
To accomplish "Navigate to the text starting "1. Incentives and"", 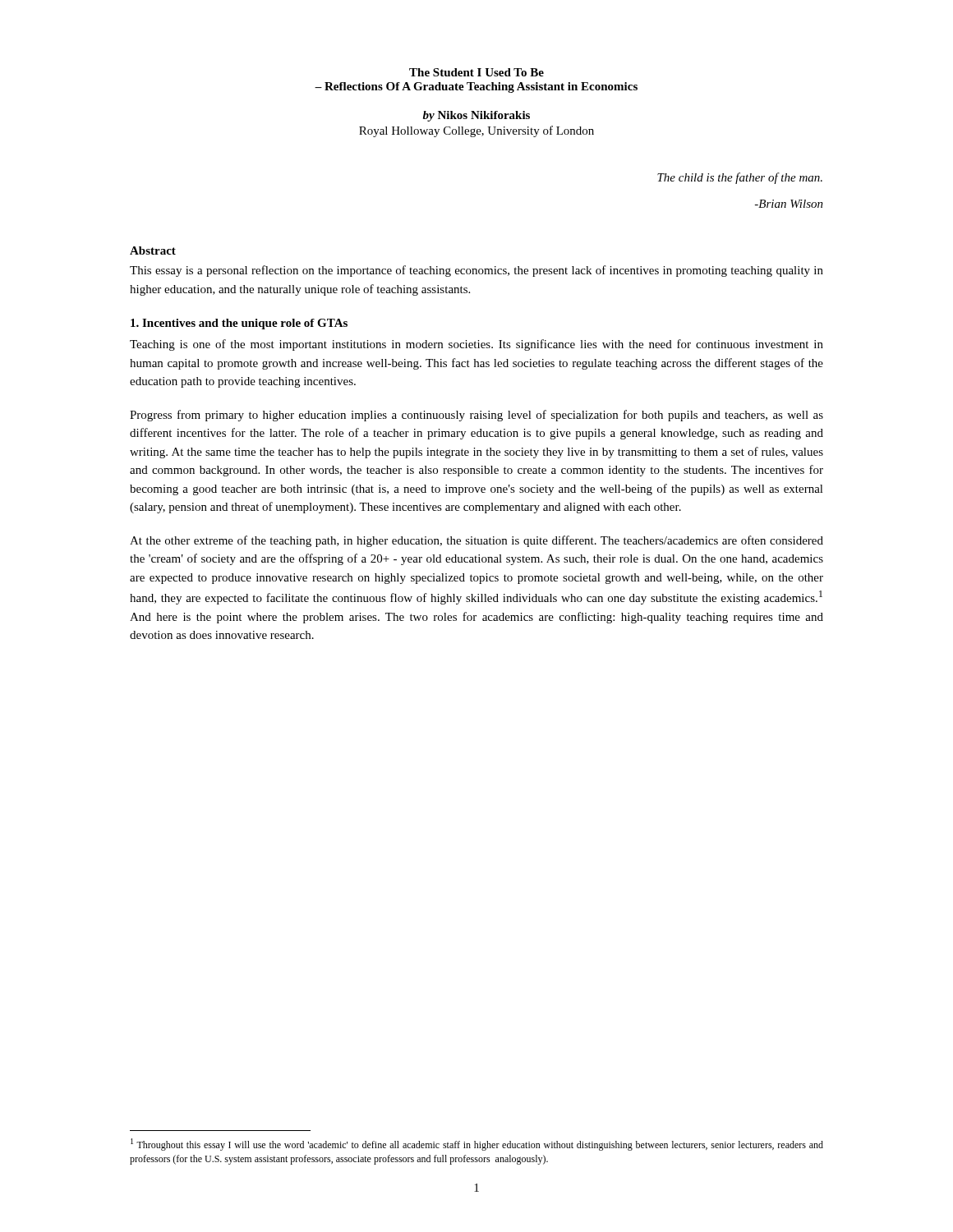I will (239, 323).
